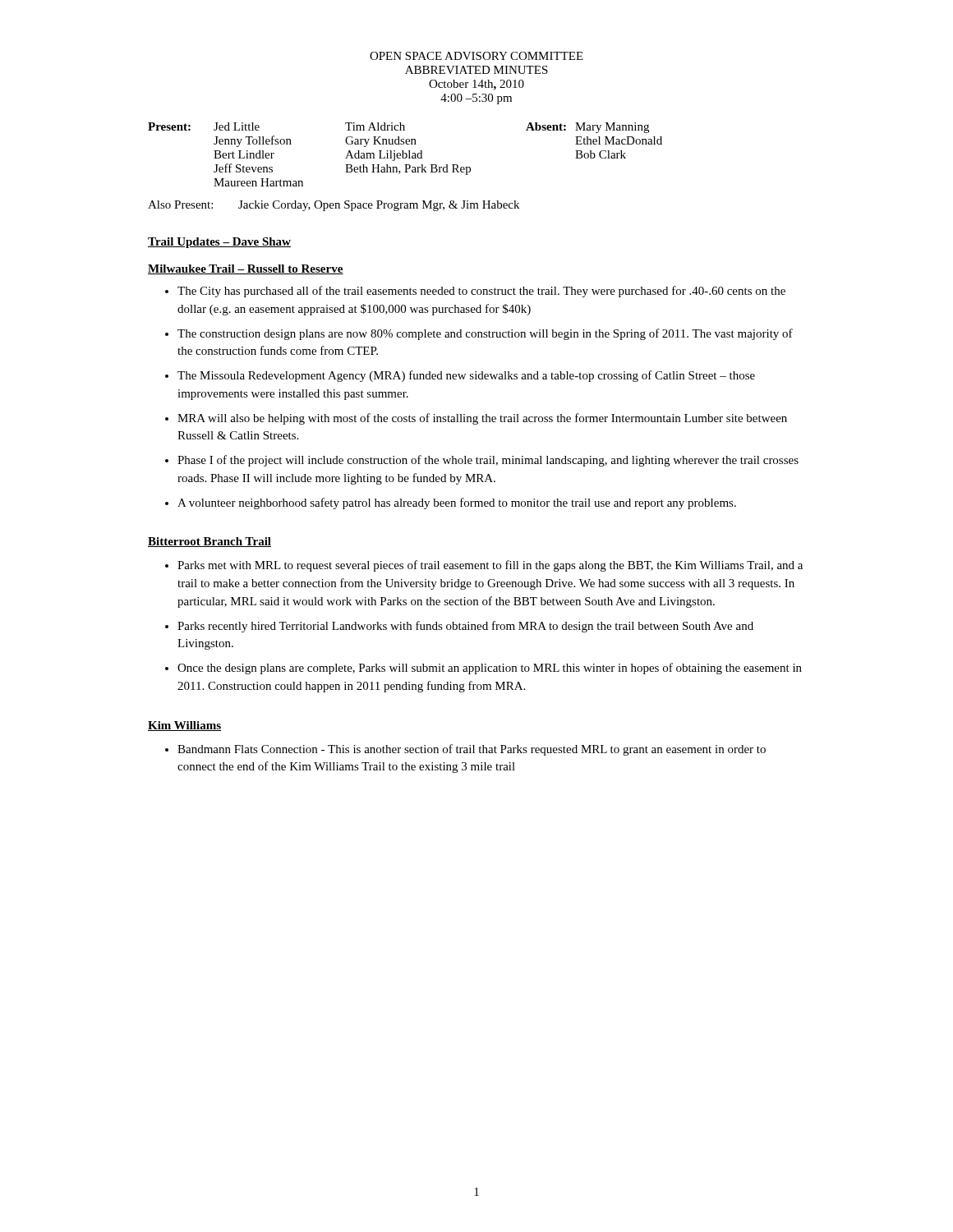This screenshot has width=953, height=1232.
Task: Point to the block beginning "The Missoula Redevelopment"
Action: (476, 385)
